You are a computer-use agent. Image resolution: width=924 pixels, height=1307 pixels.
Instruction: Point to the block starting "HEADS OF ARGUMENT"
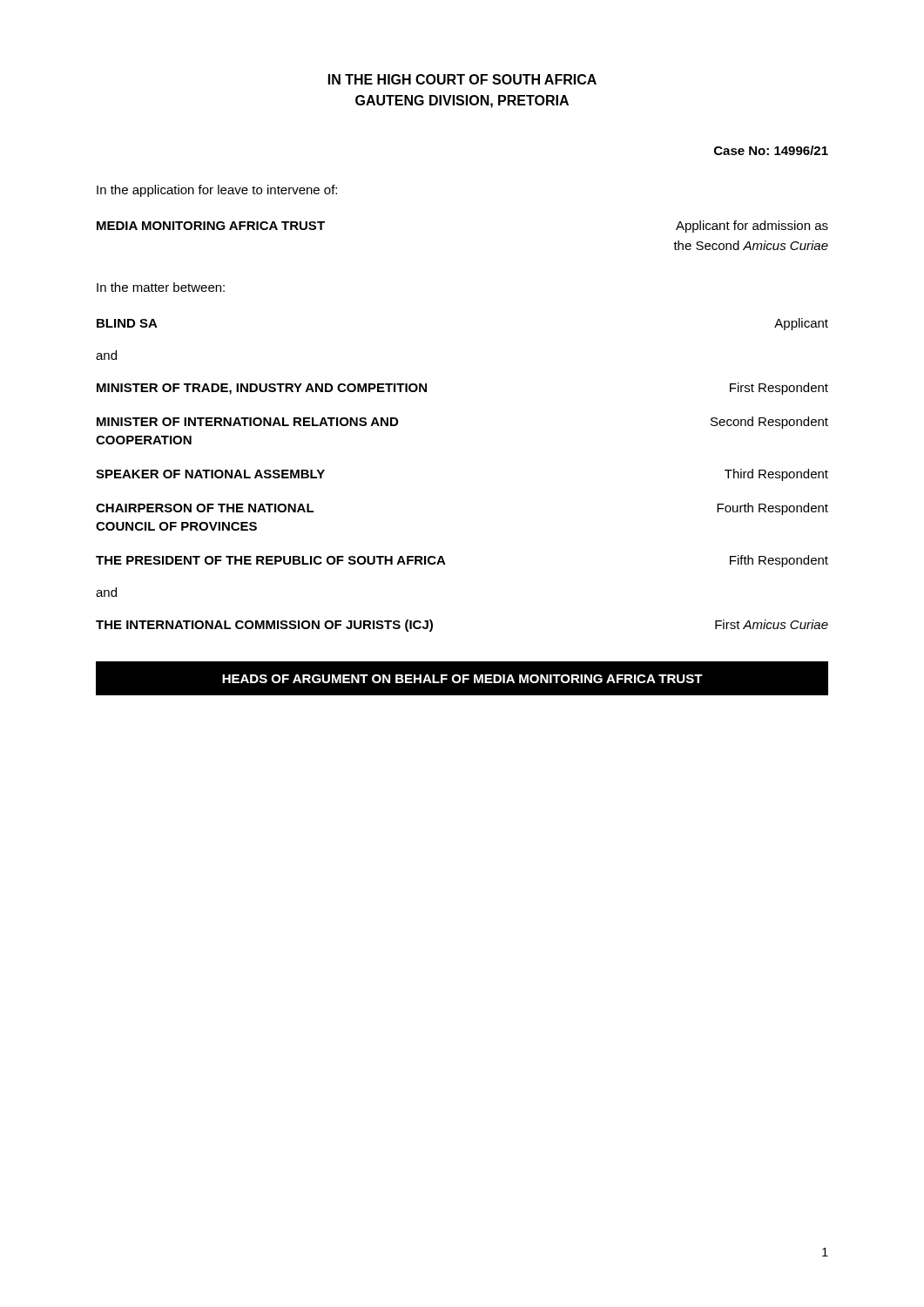462,678
